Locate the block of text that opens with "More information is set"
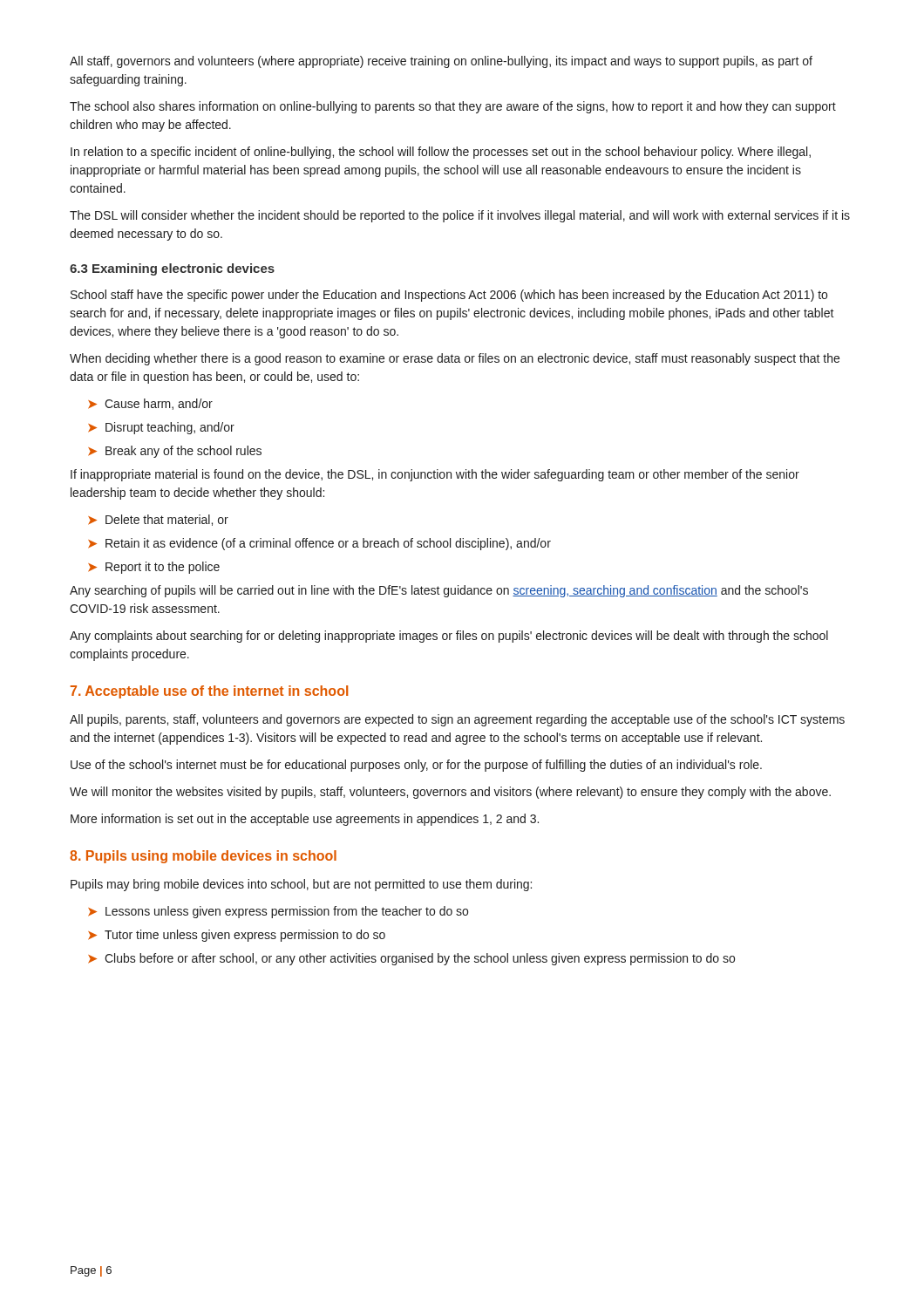The height and width of the screenshot is (1308, 924). [x=462, y=819]
